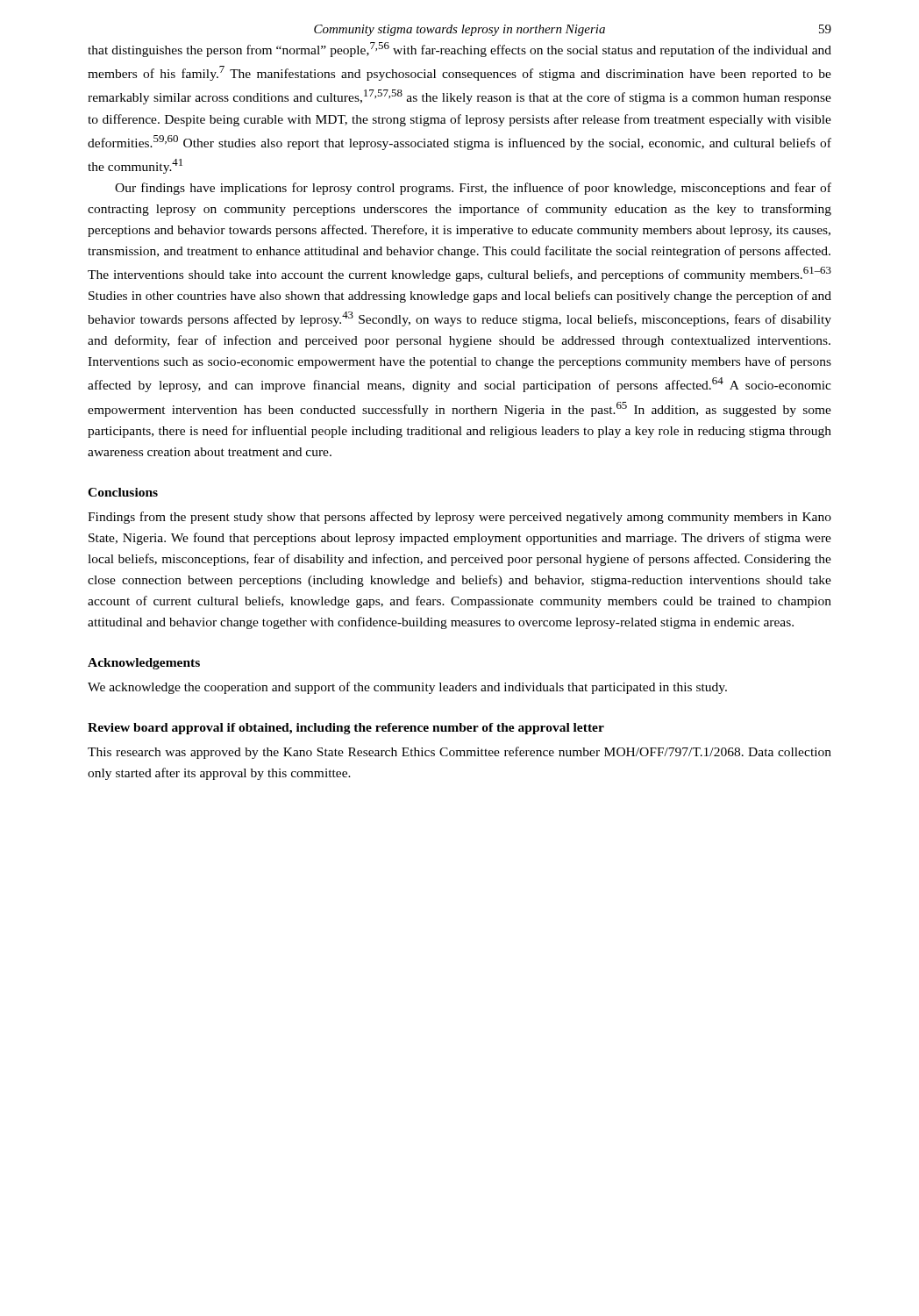Select the passage starting "that distinguishes the person"
The height and width of the screenshot is (1316, 919).
point(460,107)
